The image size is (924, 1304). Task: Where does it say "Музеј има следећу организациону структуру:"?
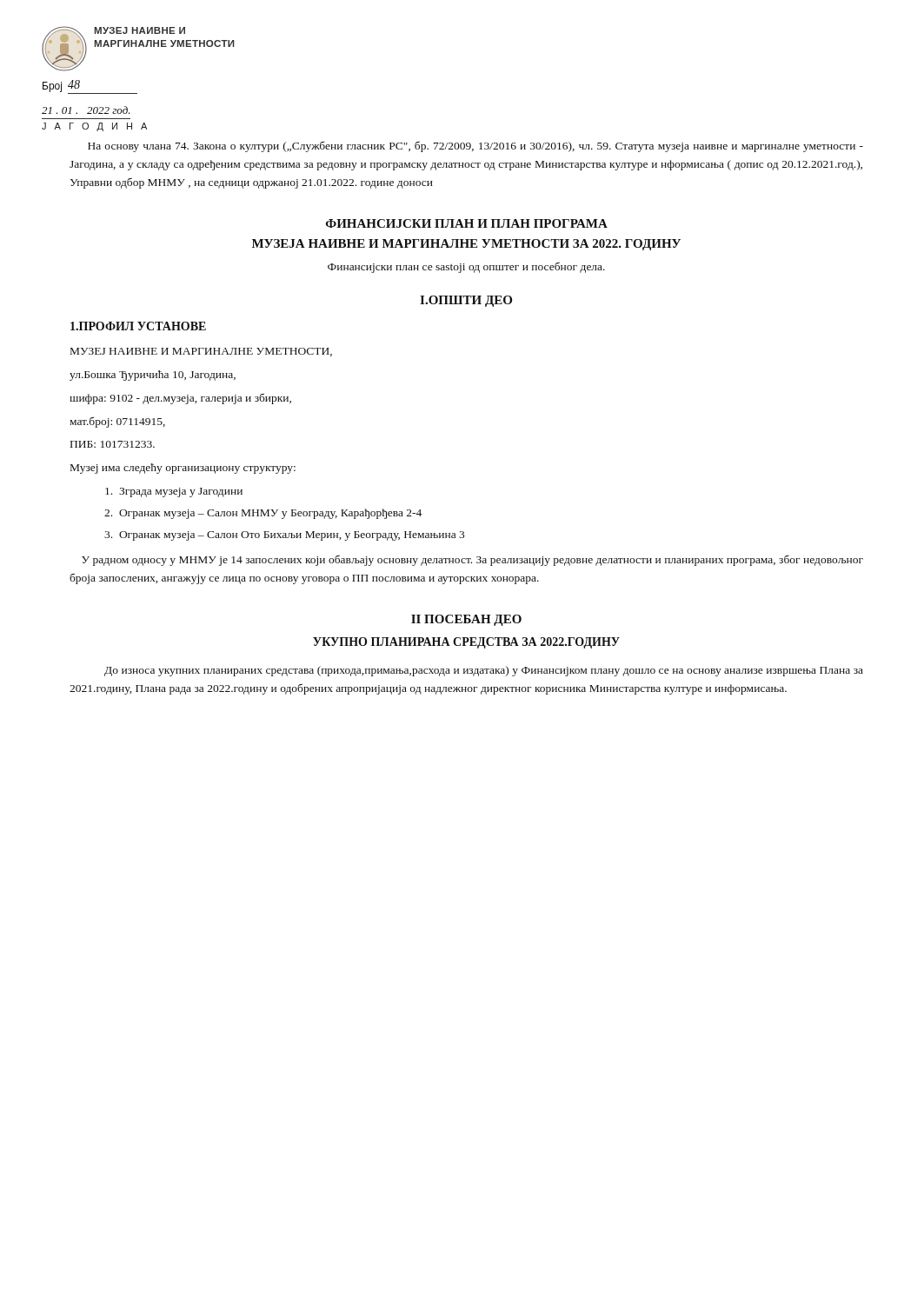click(183, 468)
